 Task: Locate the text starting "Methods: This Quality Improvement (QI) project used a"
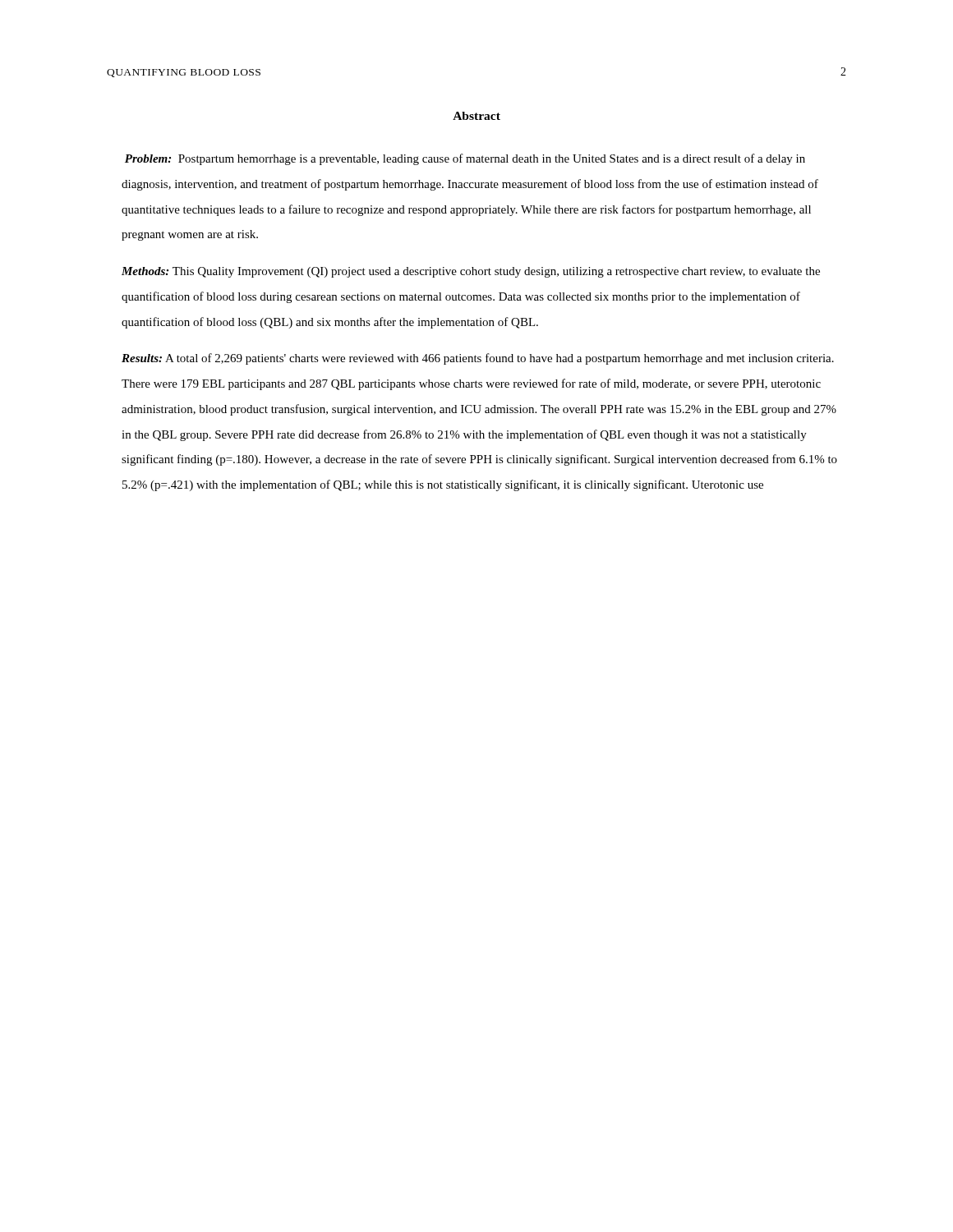coord(471,296)
